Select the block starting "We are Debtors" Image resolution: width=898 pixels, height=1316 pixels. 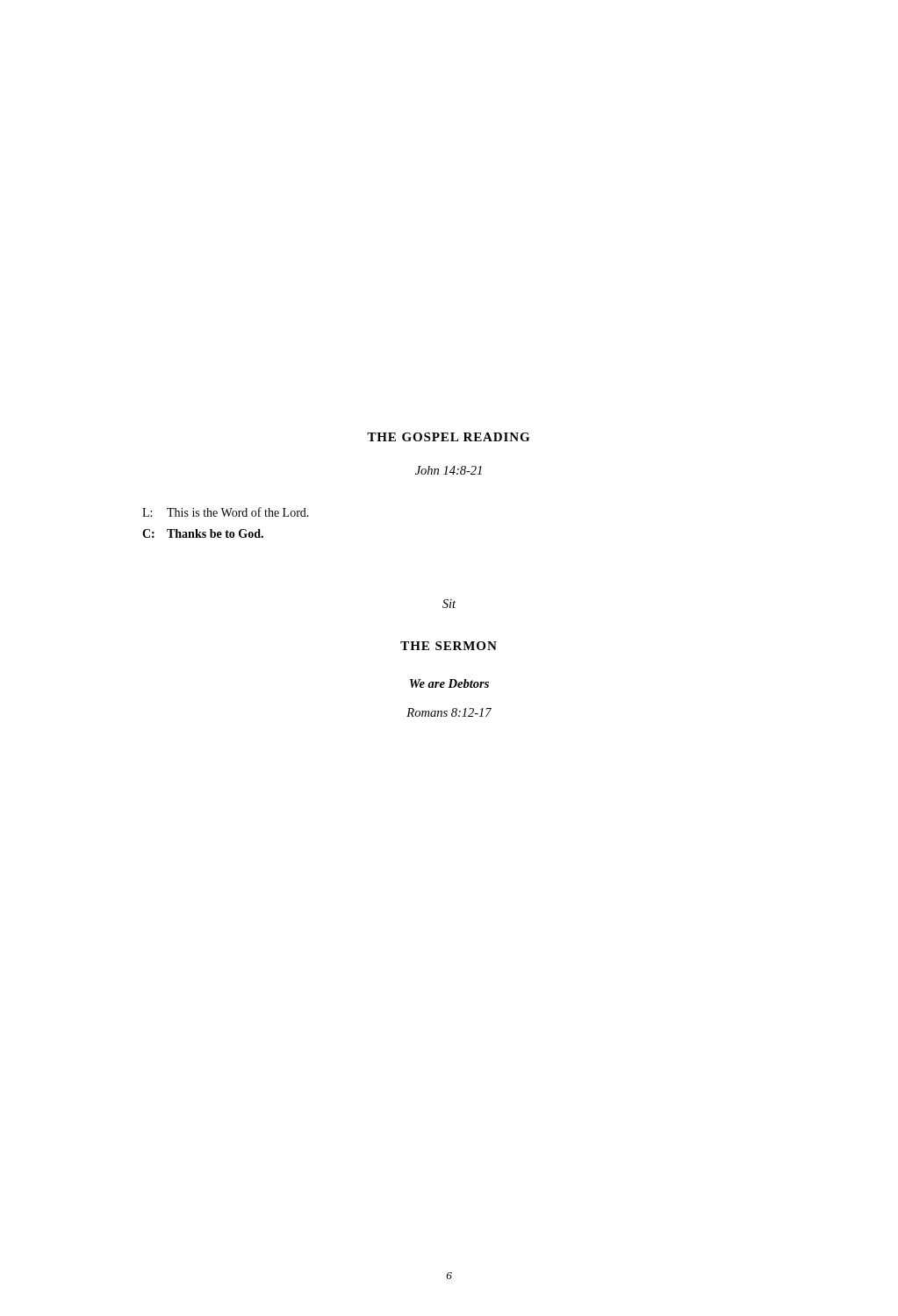click(x=449, y=683)
